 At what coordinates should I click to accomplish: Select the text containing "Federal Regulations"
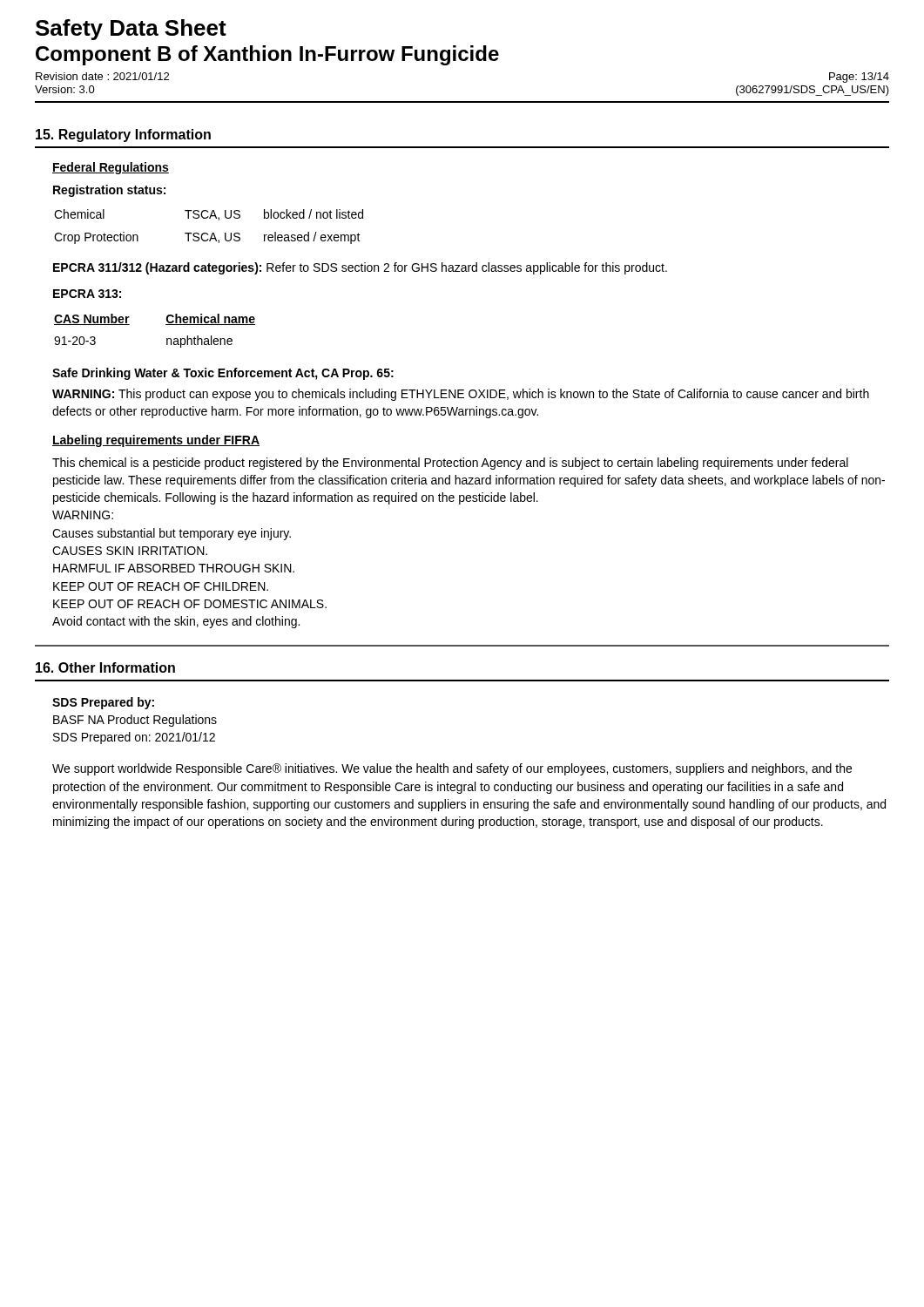111,167
